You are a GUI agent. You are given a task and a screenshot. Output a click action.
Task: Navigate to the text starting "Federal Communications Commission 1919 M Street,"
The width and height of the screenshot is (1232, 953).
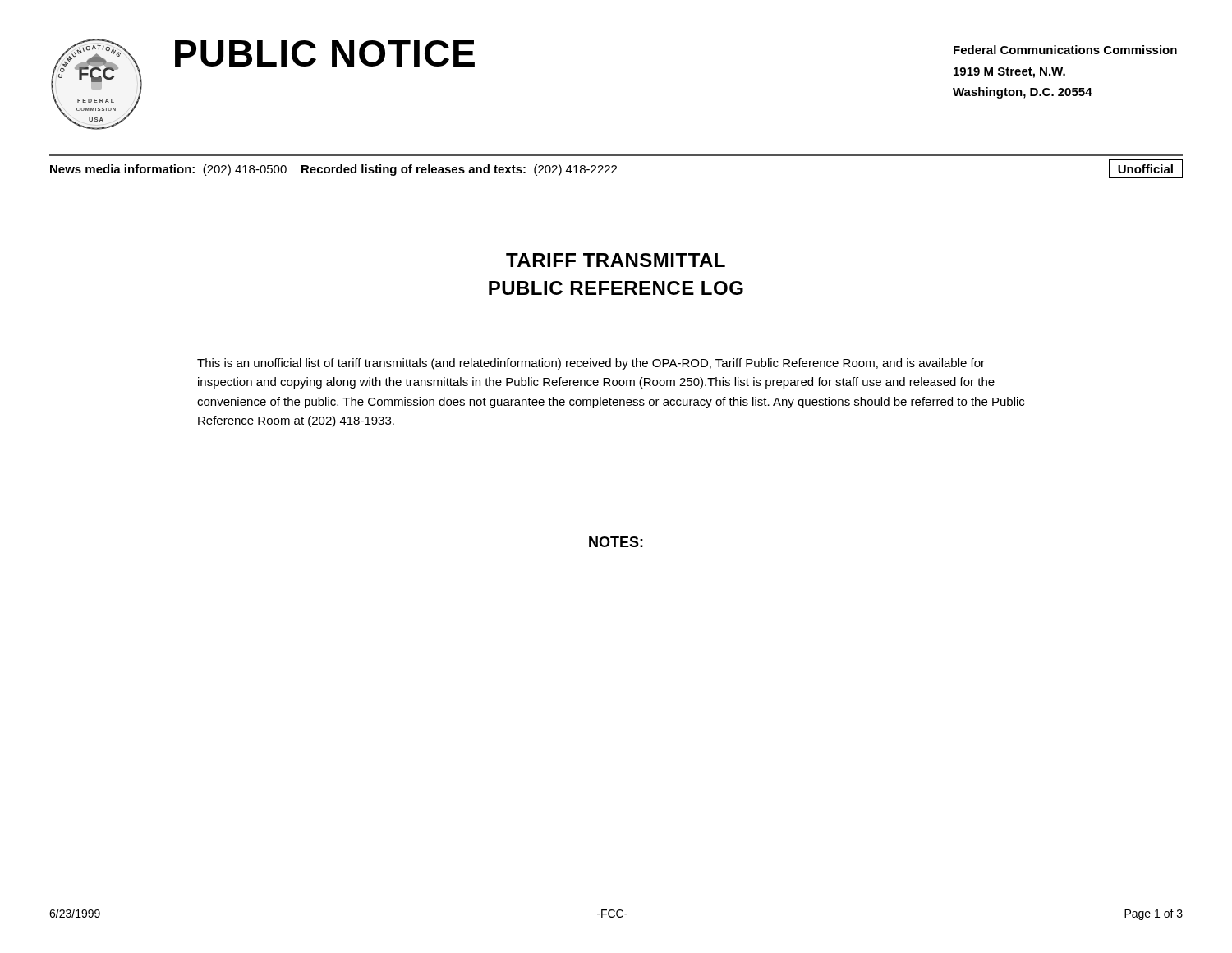pos(1065,71)
